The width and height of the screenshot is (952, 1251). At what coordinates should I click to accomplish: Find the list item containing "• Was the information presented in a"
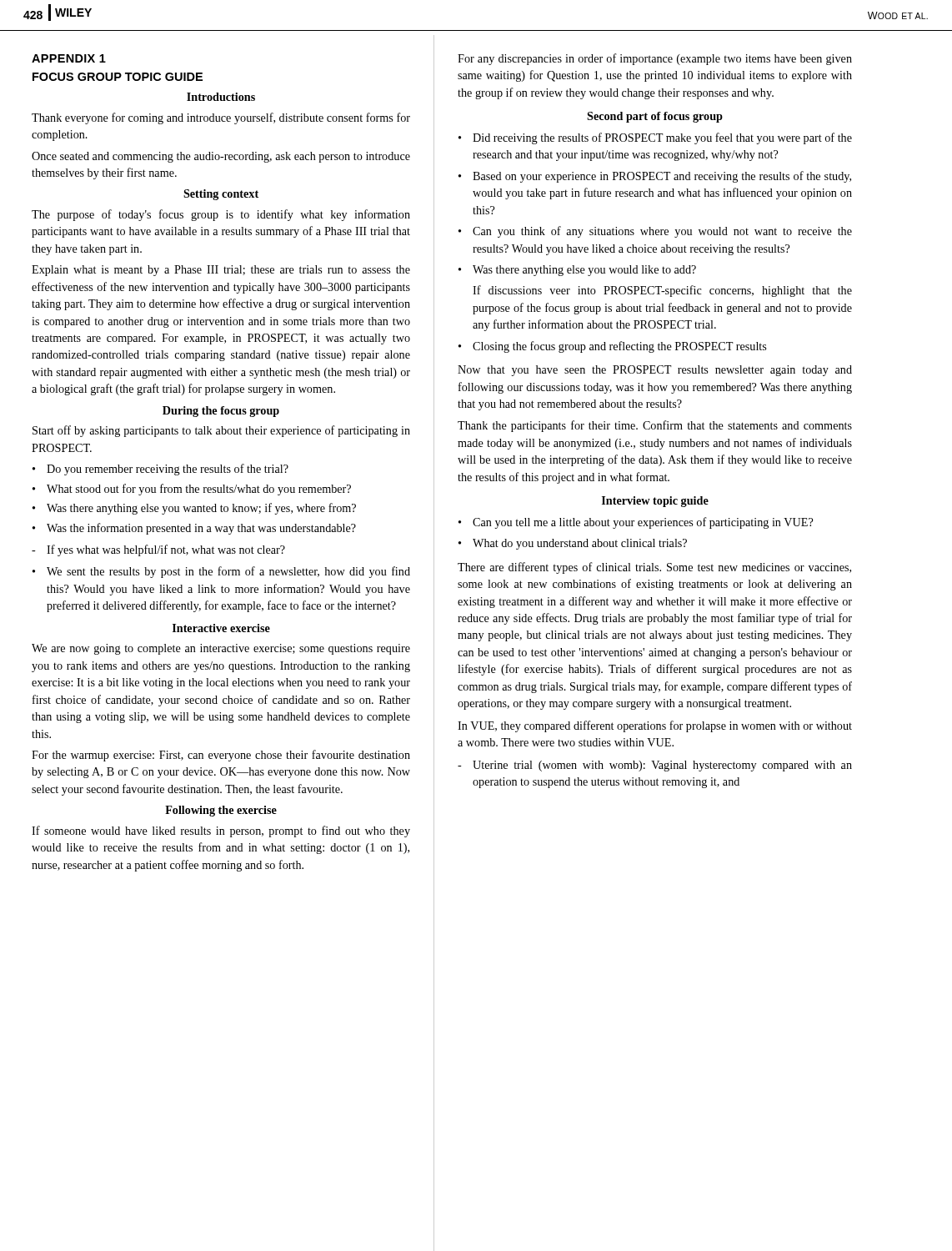coord(194,528)
